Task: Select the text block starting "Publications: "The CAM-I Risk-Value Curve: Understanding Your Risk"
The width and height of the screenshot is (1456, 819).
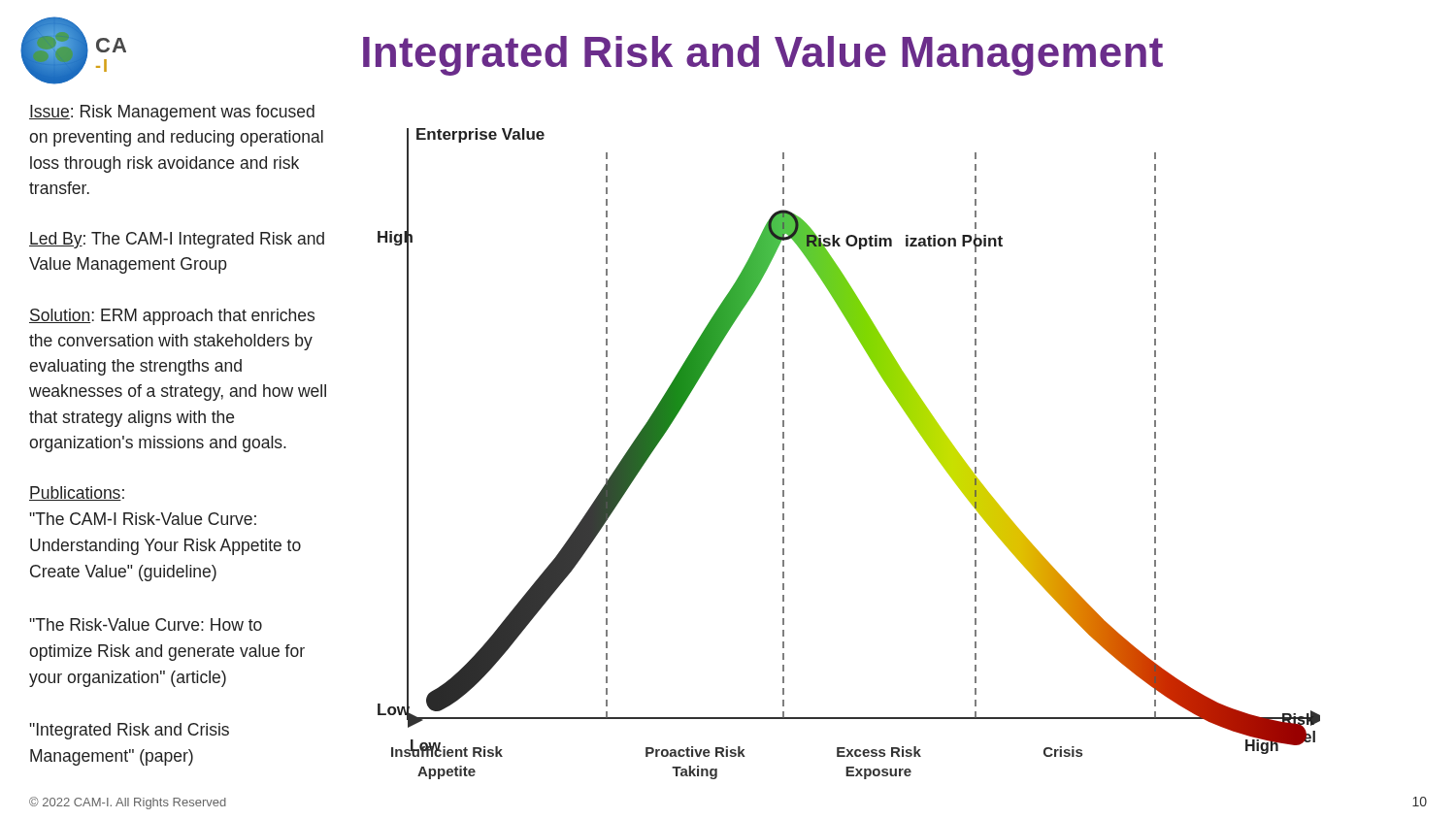Action: [x=167, y=625]
